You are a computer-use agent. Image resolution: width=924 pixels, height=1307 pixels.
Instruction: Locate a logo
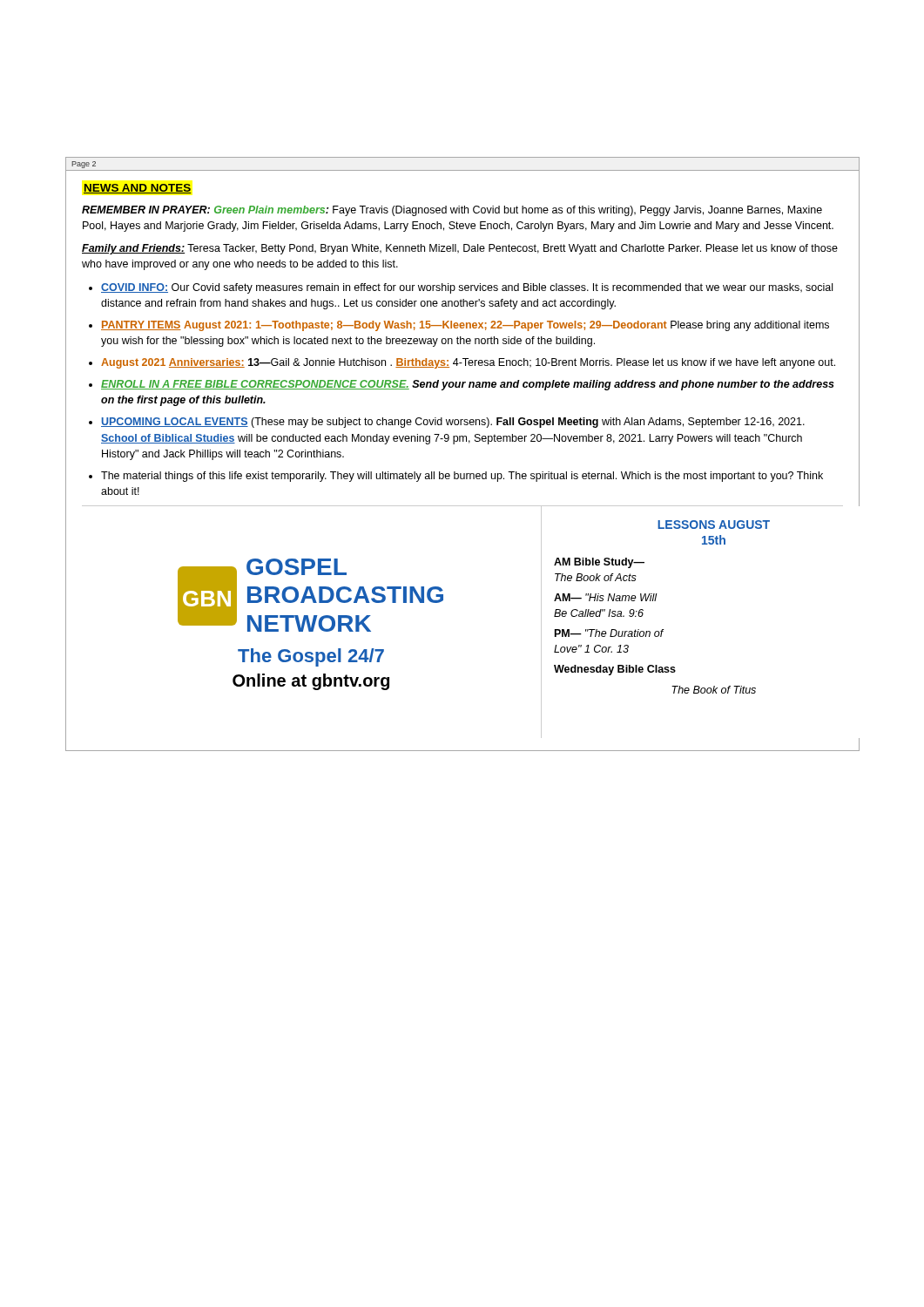(312, 622)
